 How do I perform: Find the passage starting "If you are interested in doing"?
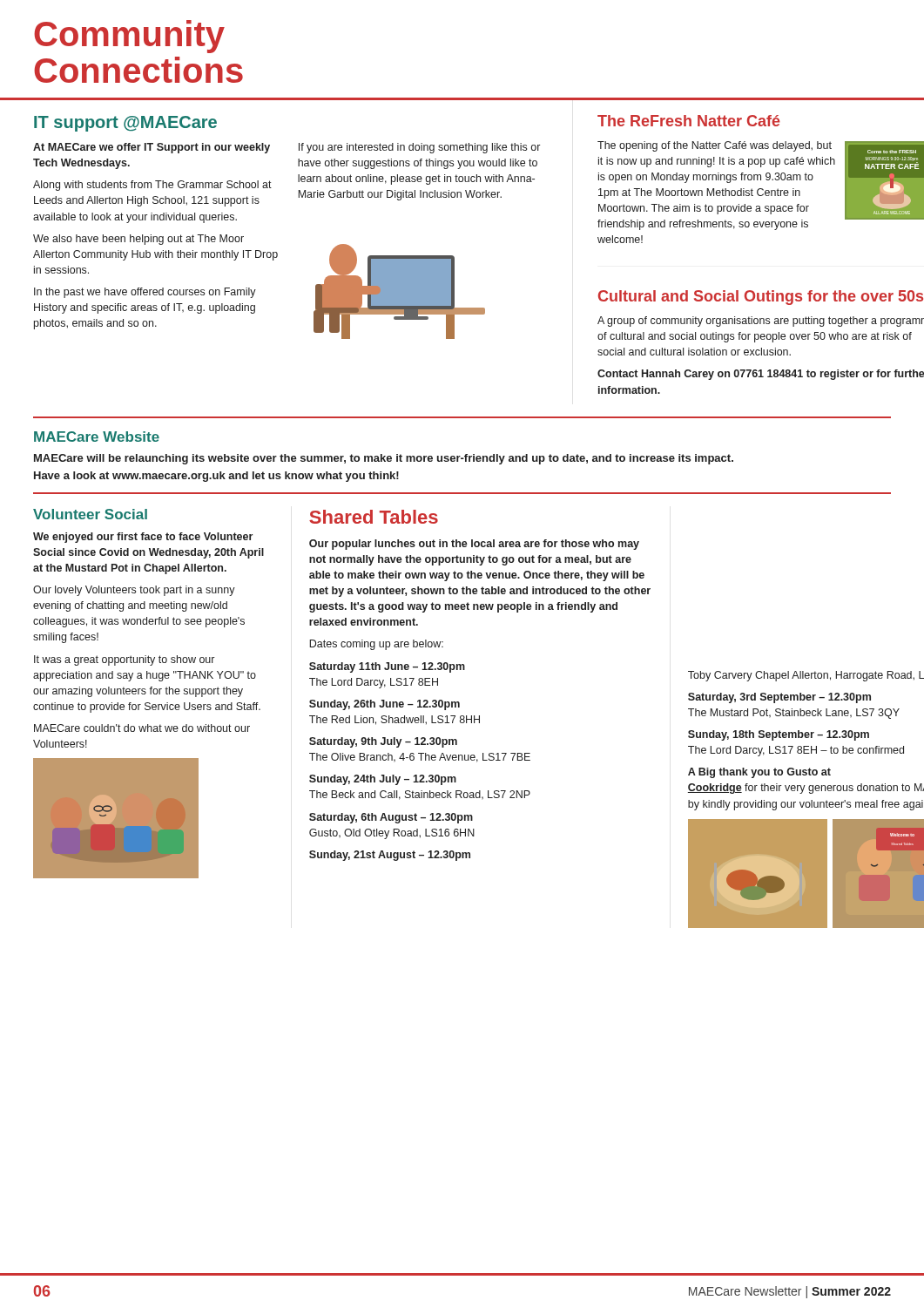click(421, 171)
